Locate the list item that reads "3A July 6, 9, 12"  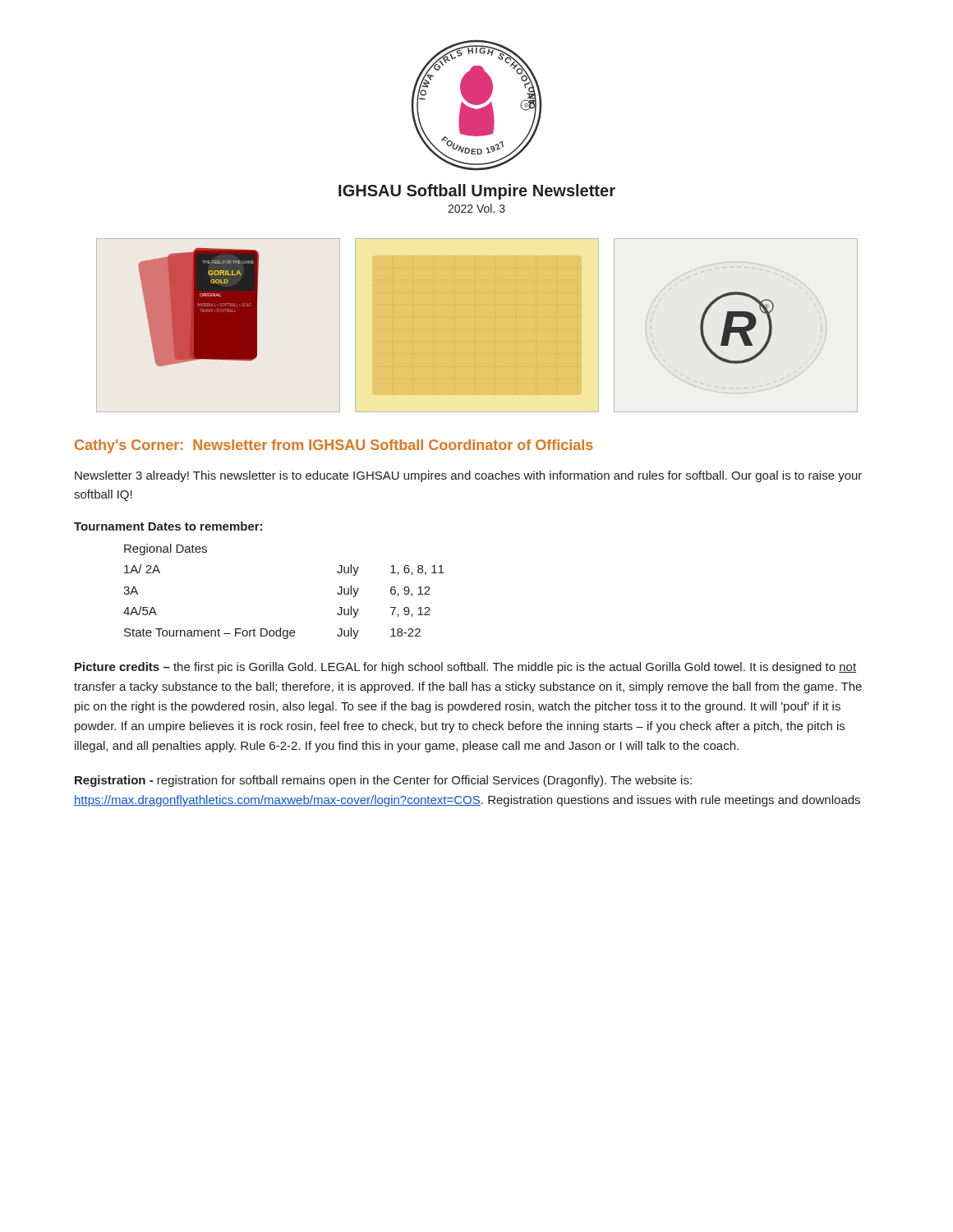[x=131, y=592]
